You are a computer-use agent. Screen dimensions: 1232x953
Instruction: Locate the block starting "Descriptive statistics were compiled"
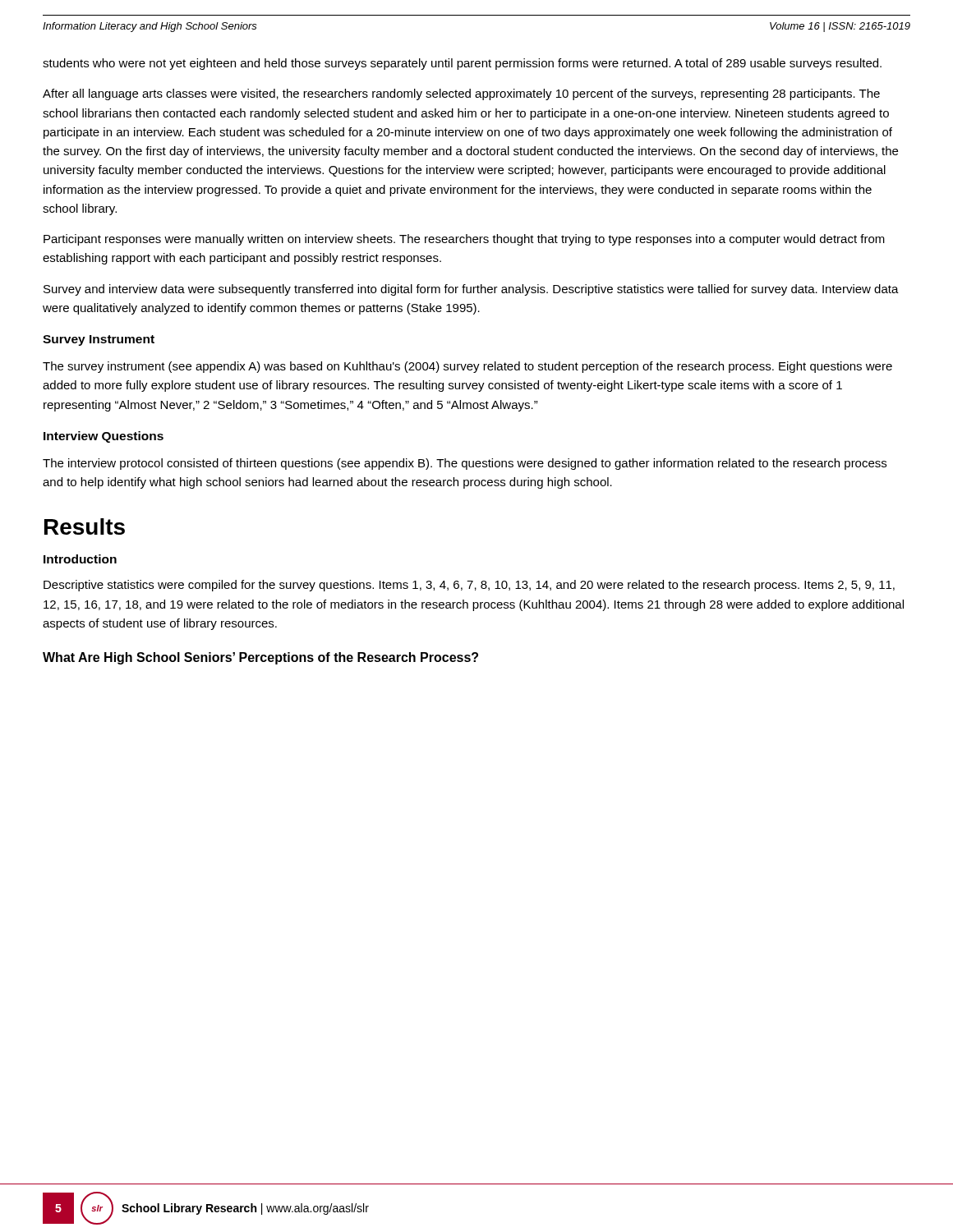(474, 604)
